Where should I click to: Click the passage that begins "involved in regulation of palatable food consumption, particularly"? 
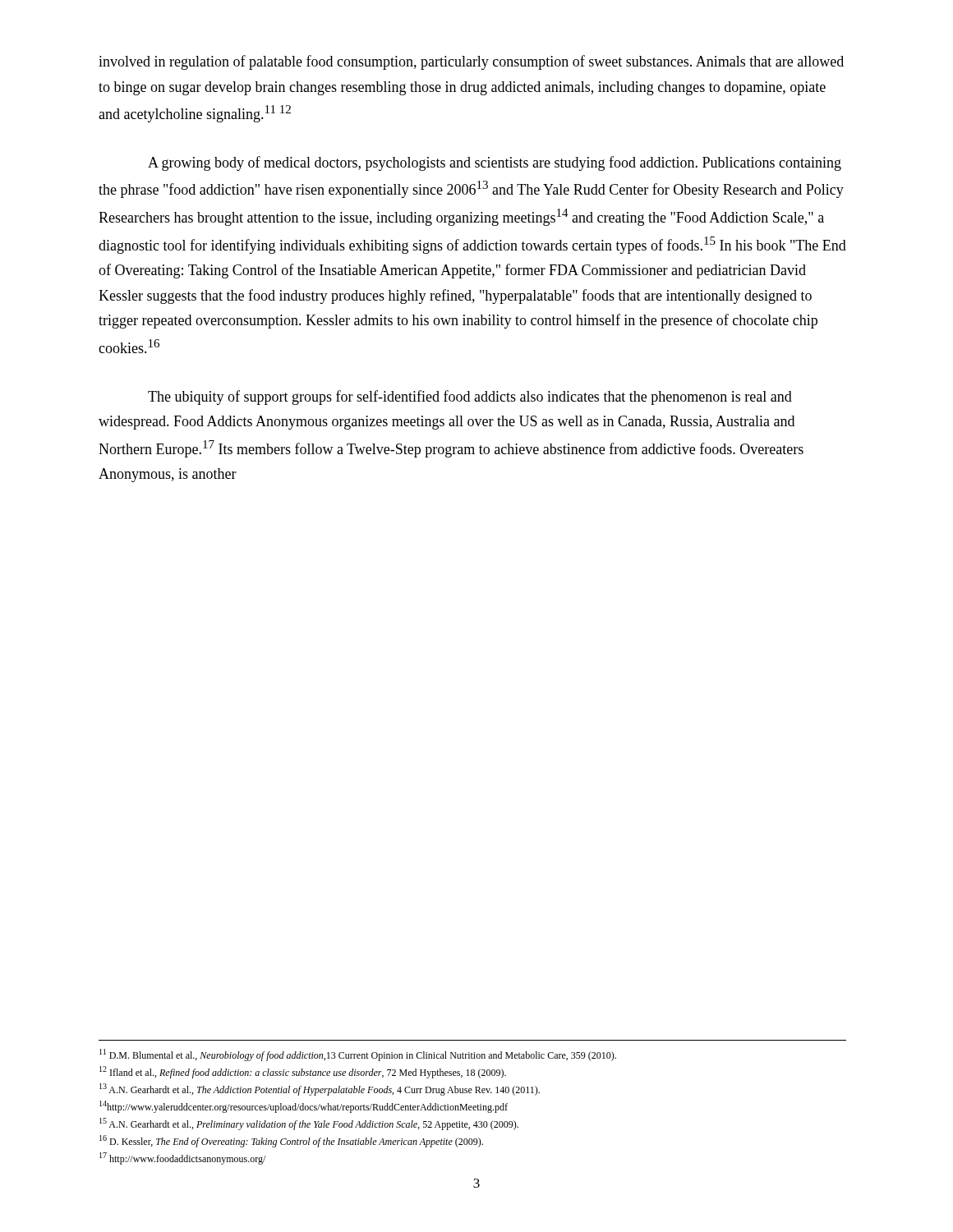tap(472, 88)
